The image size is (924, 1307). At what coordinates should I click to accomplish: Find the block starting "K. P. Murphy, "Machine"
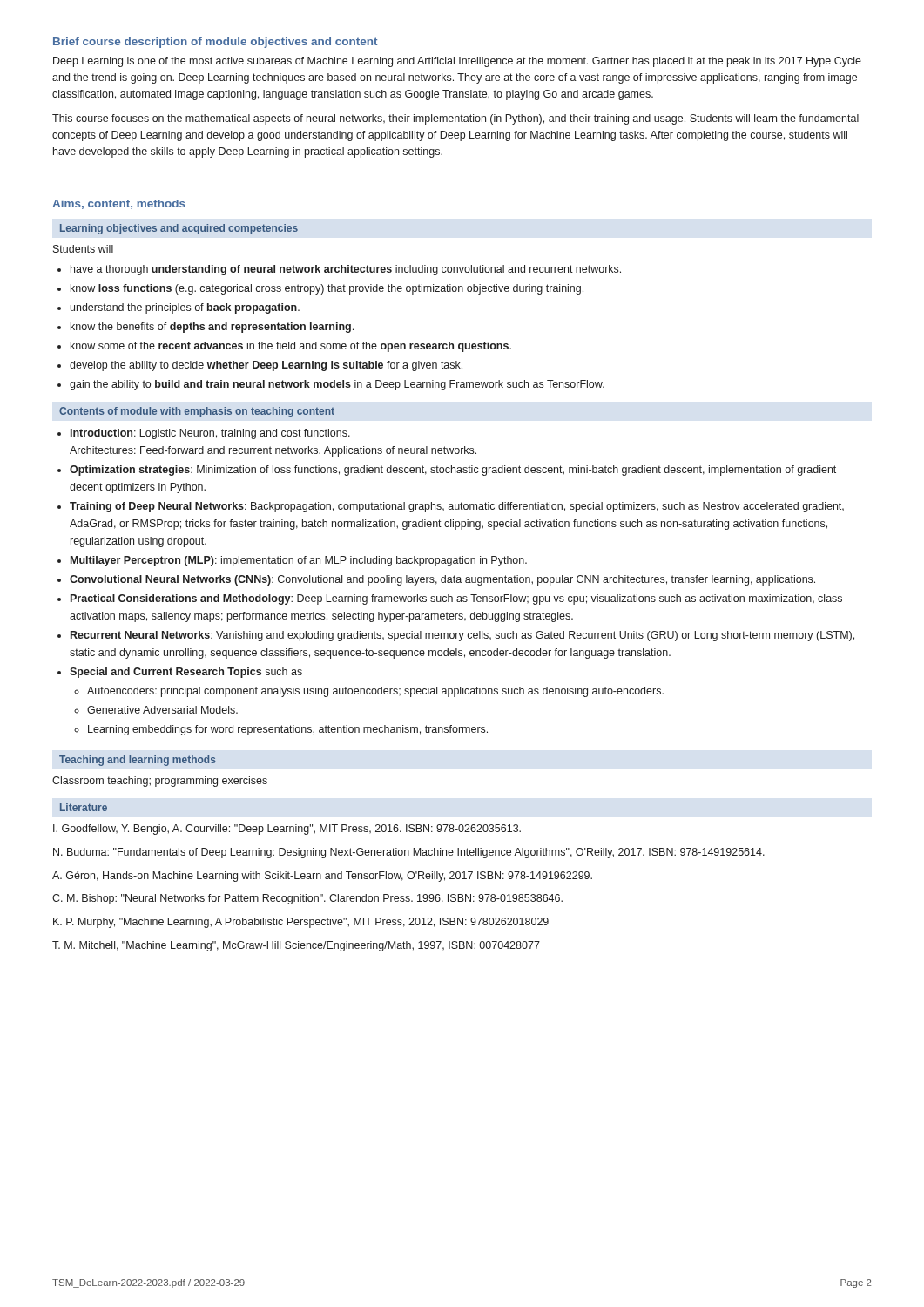point(301,922)
